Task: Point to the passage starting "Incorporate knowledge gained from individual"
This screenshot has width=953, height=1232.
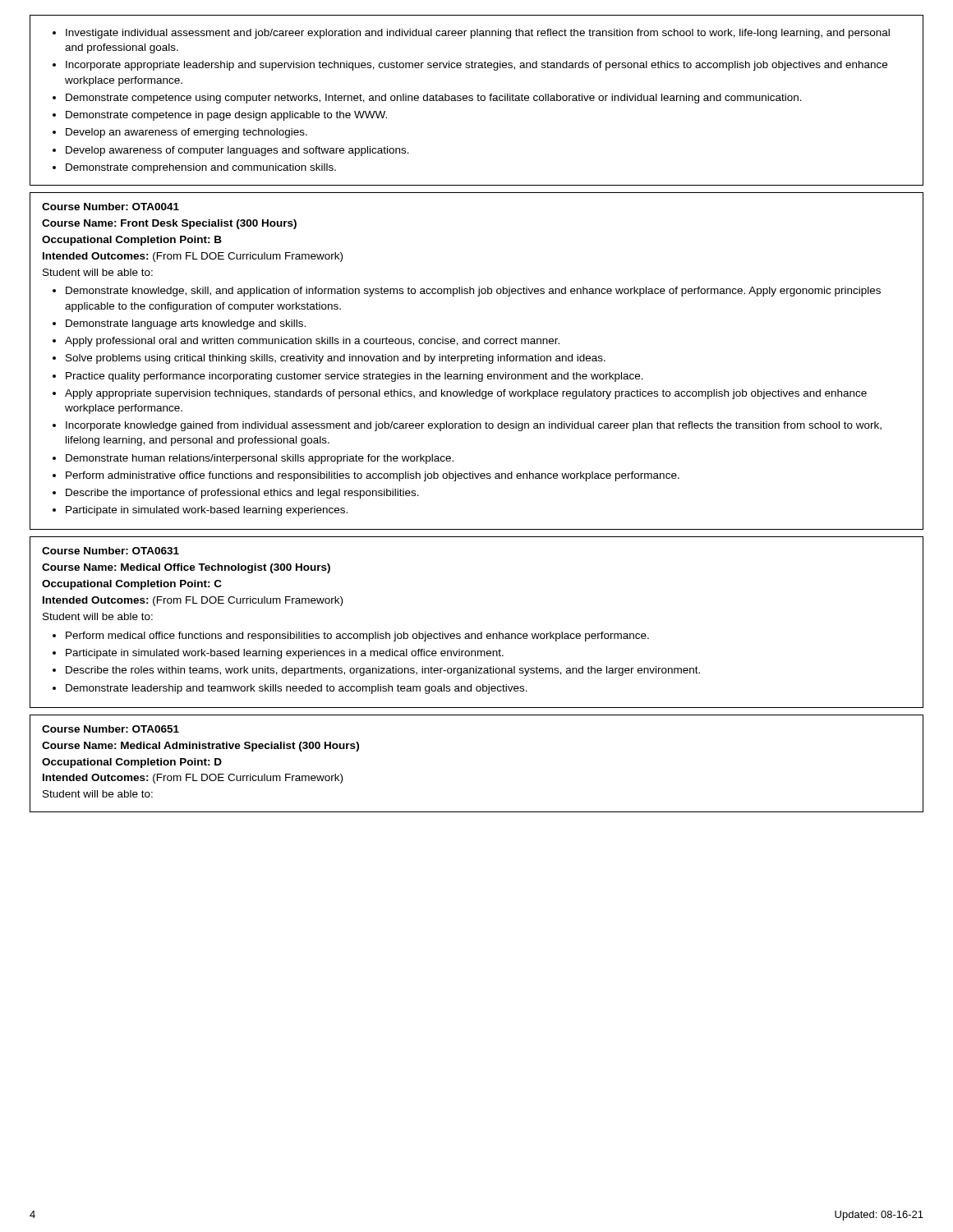Action: [474, 433]
